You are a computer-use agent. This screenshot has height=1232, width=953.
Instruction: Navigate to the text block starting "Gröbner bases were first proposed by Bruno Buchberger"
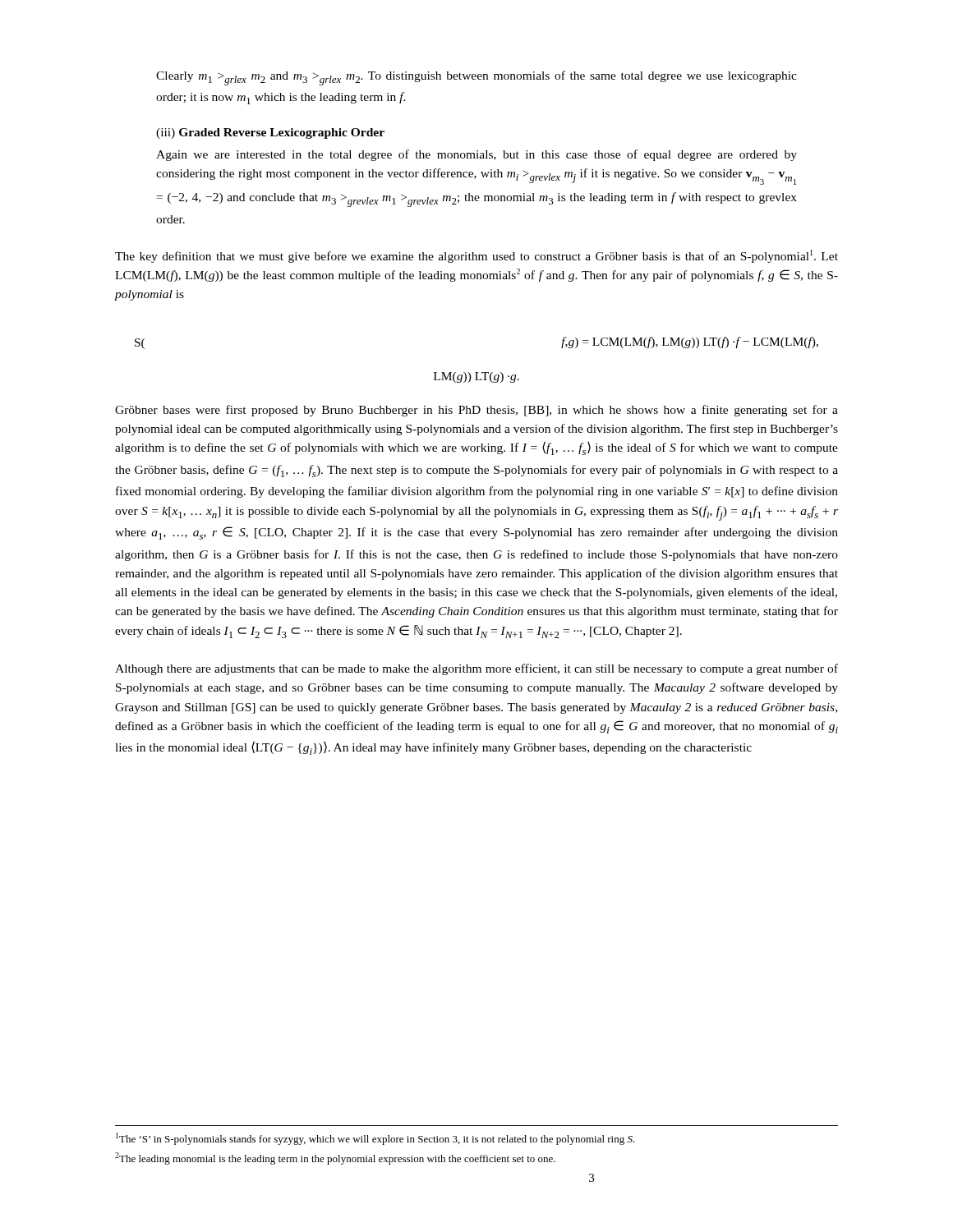click(476, 521)
